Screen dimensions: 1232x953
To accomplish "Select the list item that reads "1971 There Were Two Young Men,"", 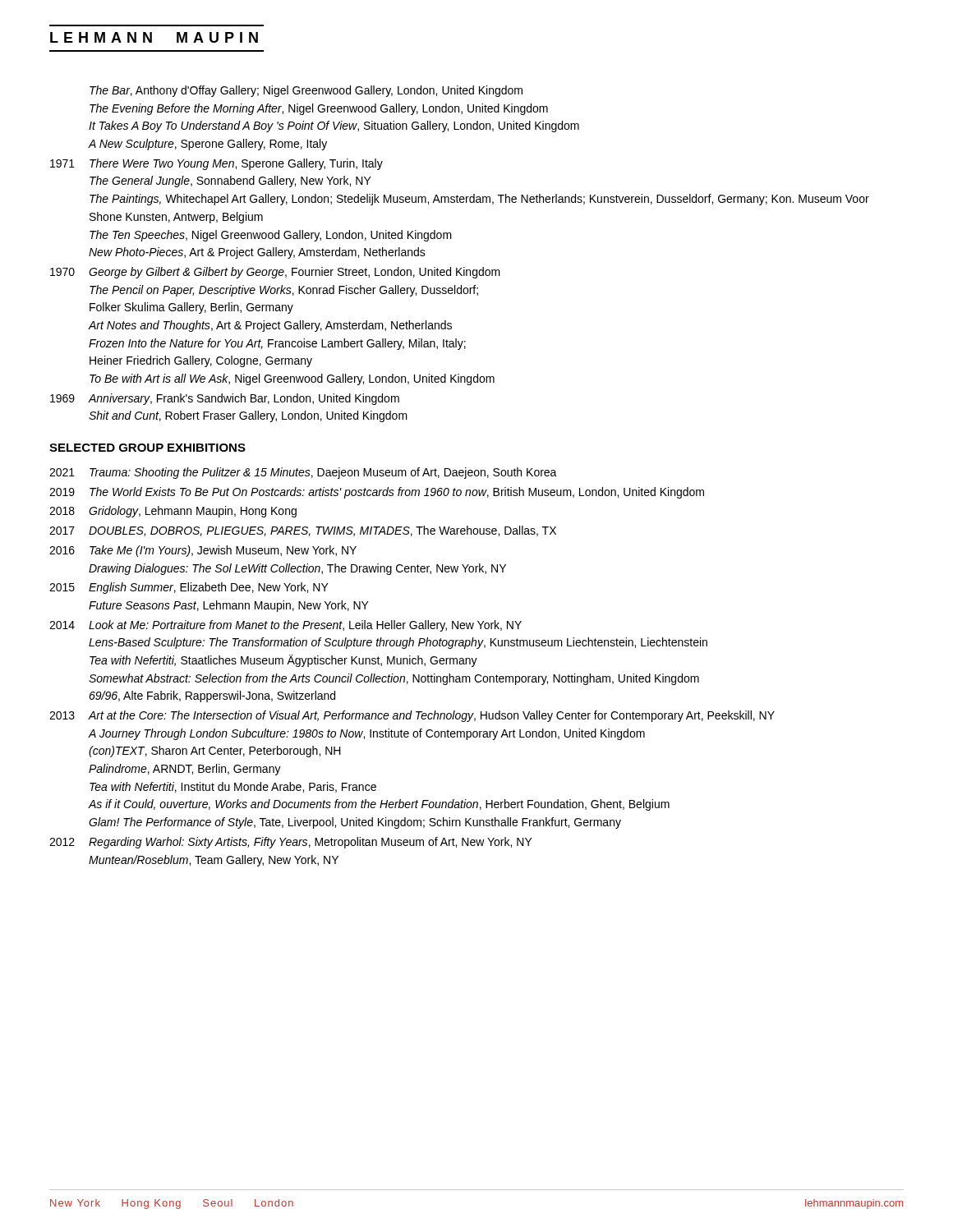I will point(476,208).
